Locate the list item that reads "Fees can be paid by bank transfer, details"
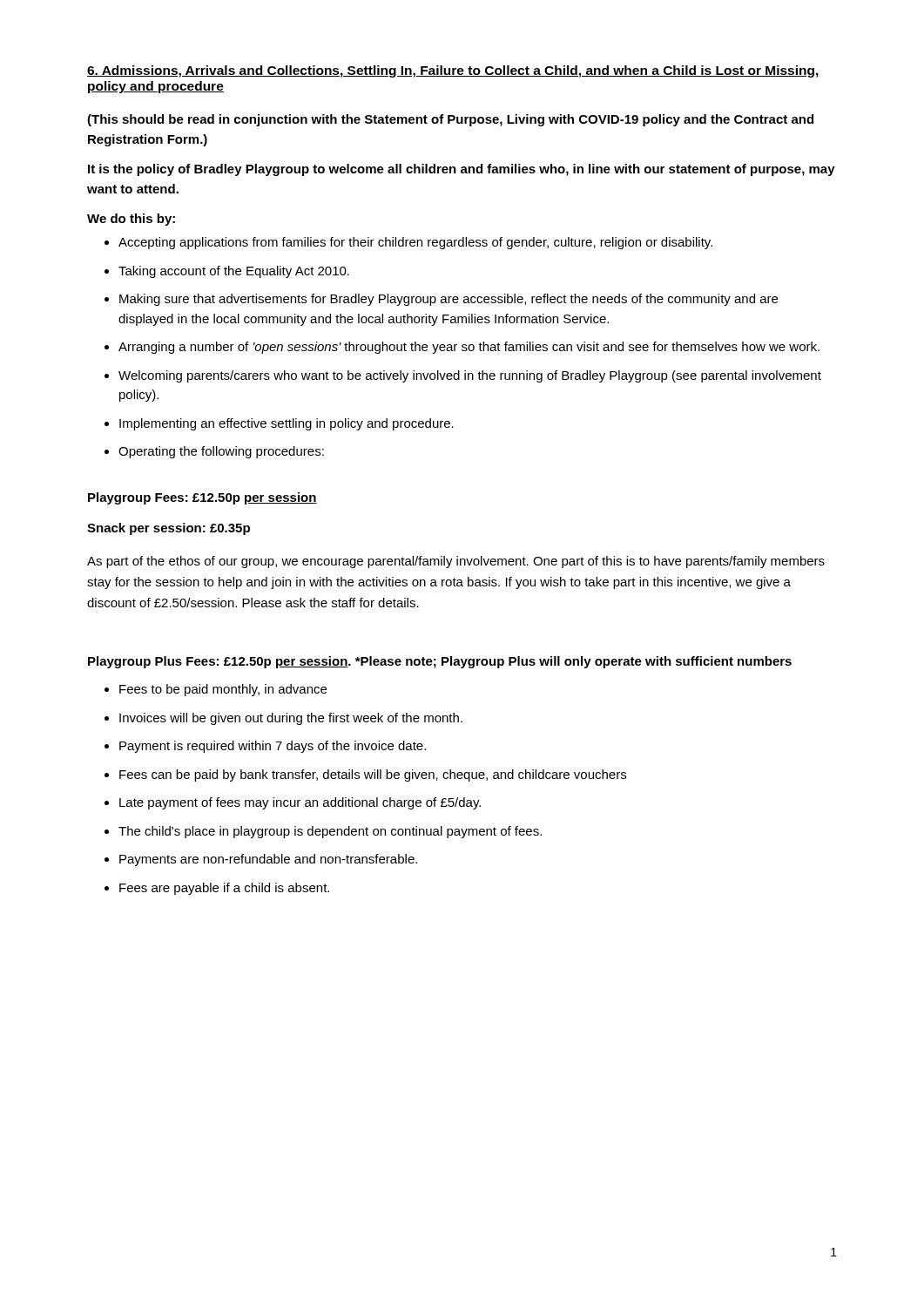 click(373, 774)
